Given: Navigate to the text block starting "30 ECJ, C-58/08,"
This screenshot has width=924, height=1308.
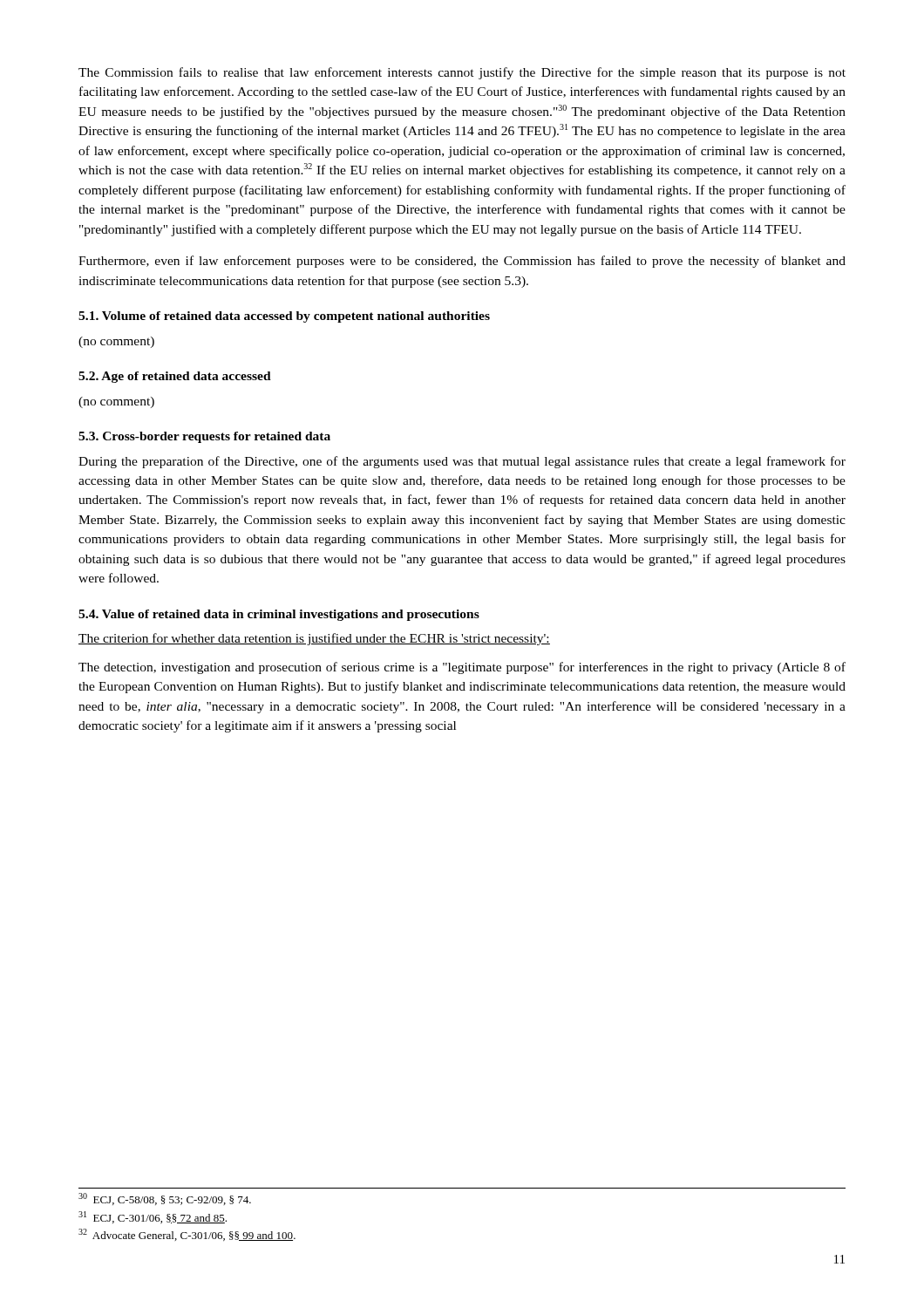Looking at the screenshot, I should point(165,1199).
